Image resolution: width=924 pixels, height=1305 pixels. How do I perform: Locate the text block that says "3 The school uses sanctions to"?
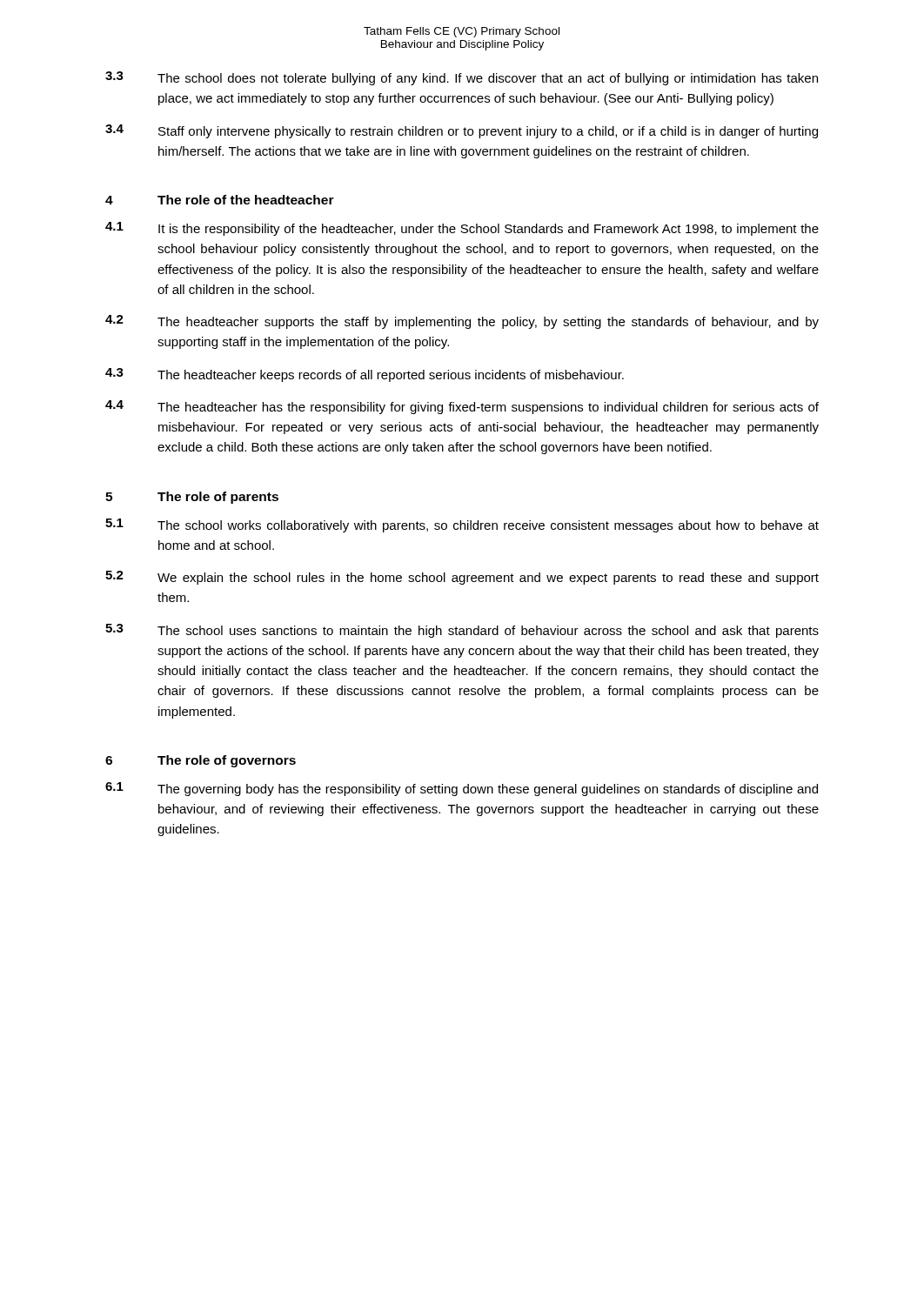coord(462,670)
